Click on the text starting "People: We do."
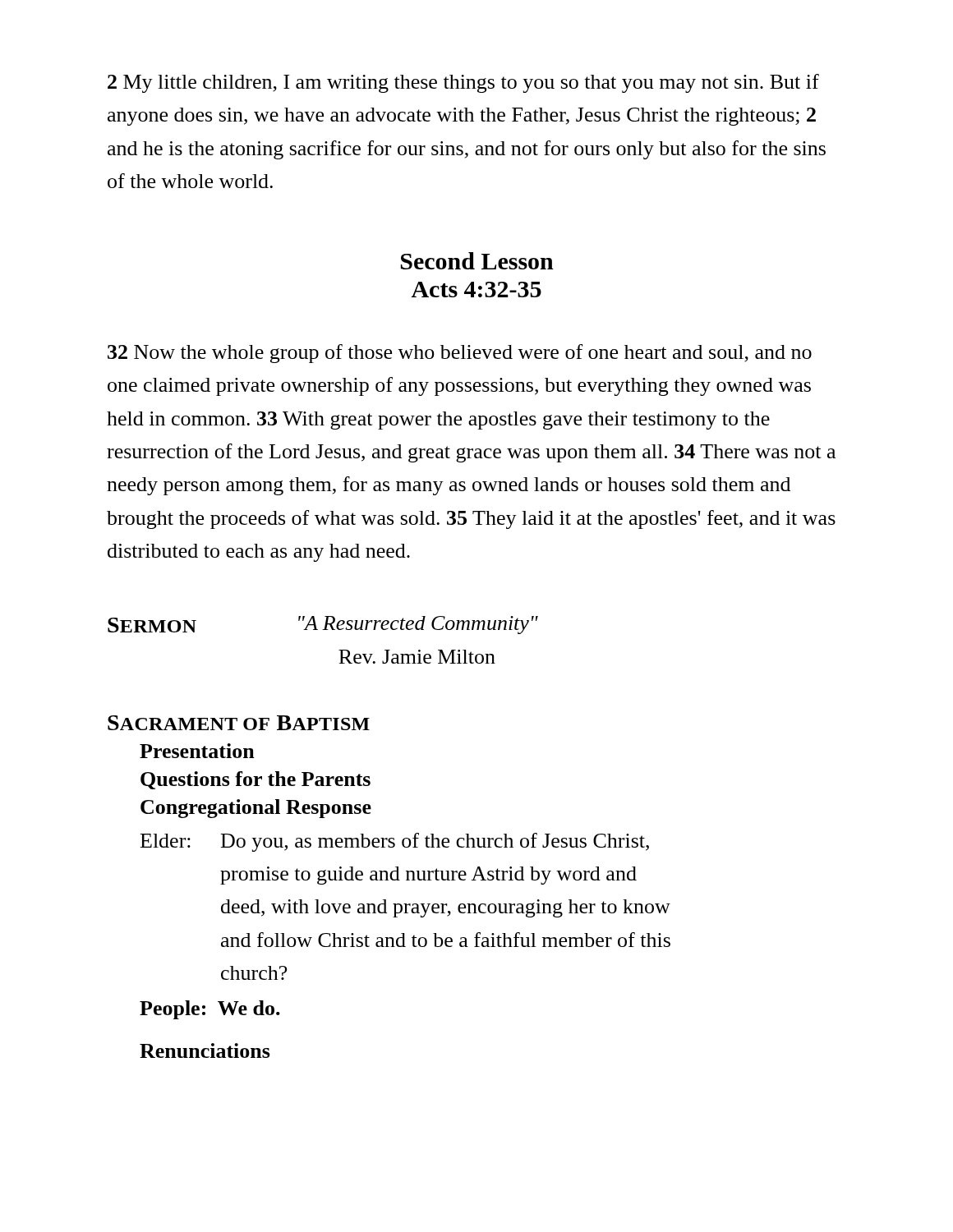This screenshot has height=1232, width=953. click(210, 1008)
